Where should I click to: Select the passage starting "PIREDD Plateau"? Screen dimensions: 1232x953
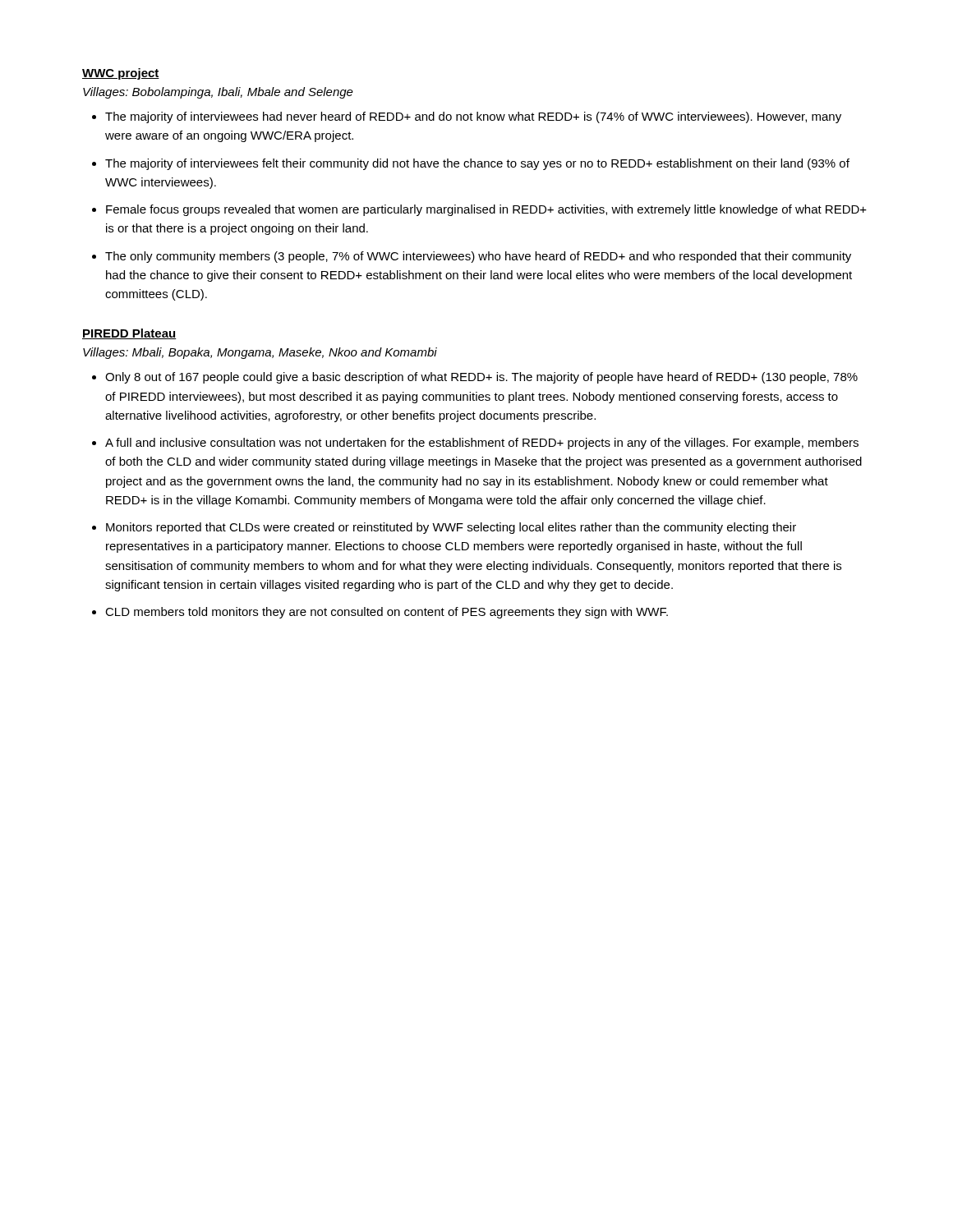pyautogui.click(x=129, y=333)
